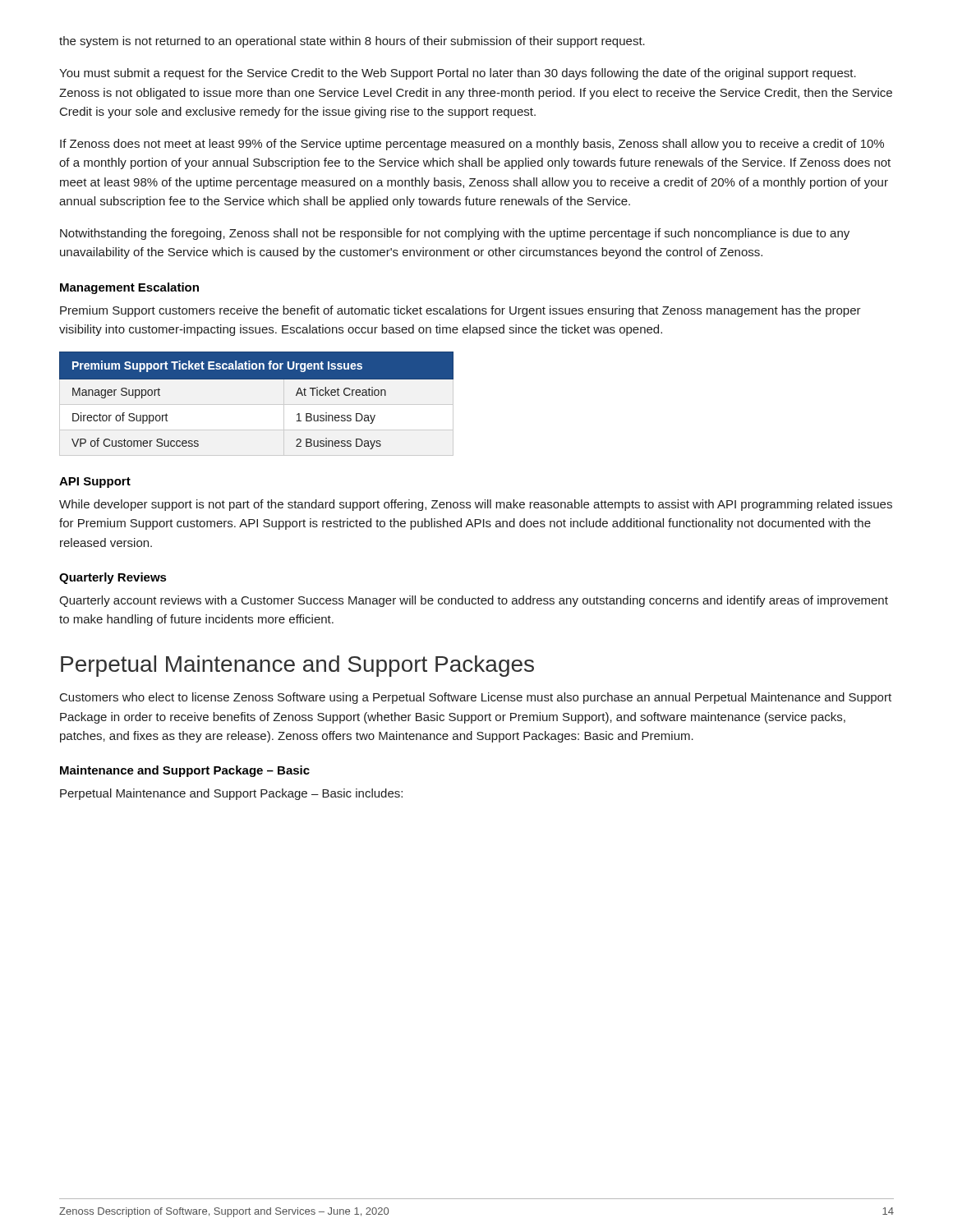The image size is (953, 1232).
Task: Select the table
Action: pyautogui.click(x=476, y=404)
